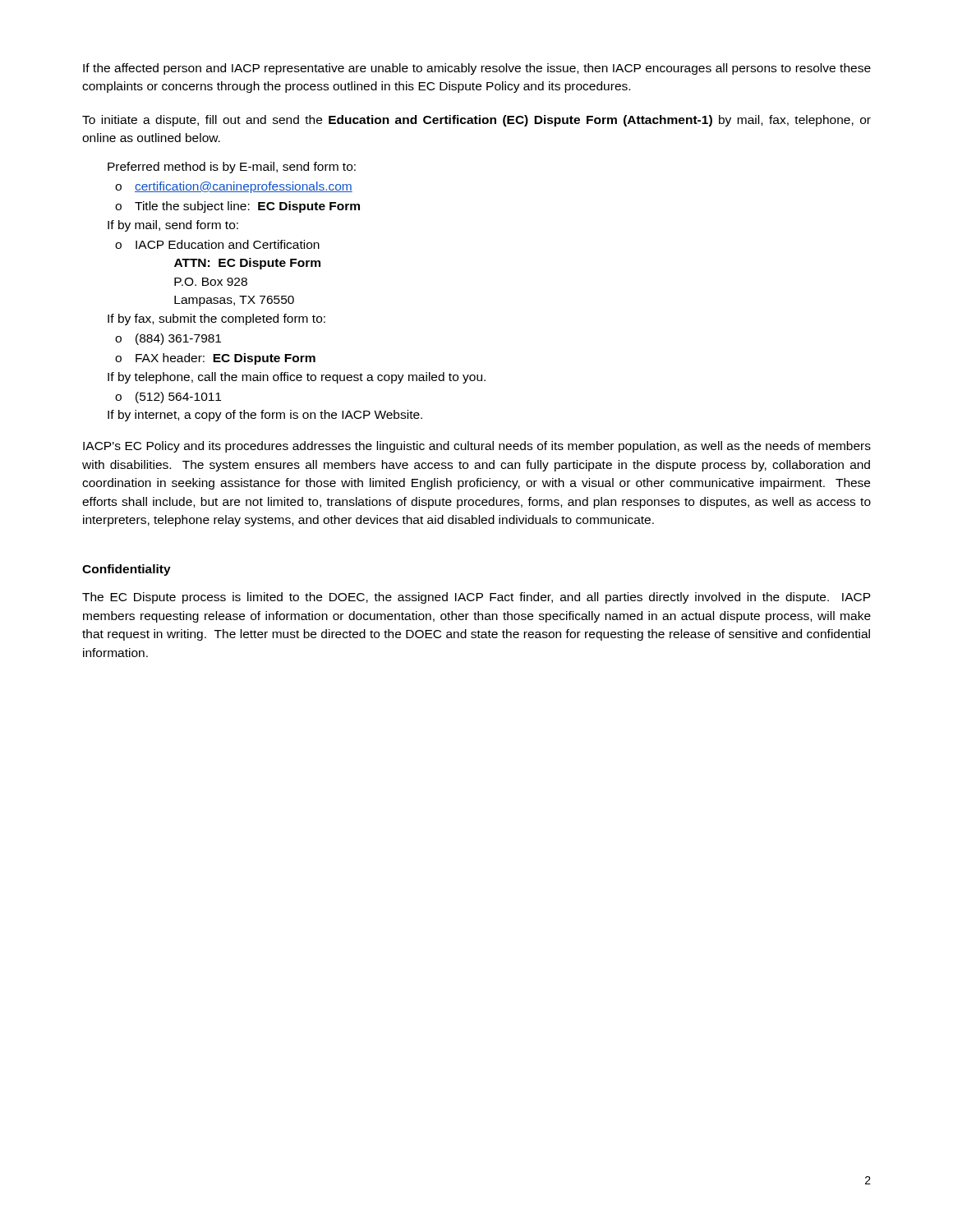Select the list item with the text "Preferred method is"
The image size is (953, 1232).
[232, 168]
